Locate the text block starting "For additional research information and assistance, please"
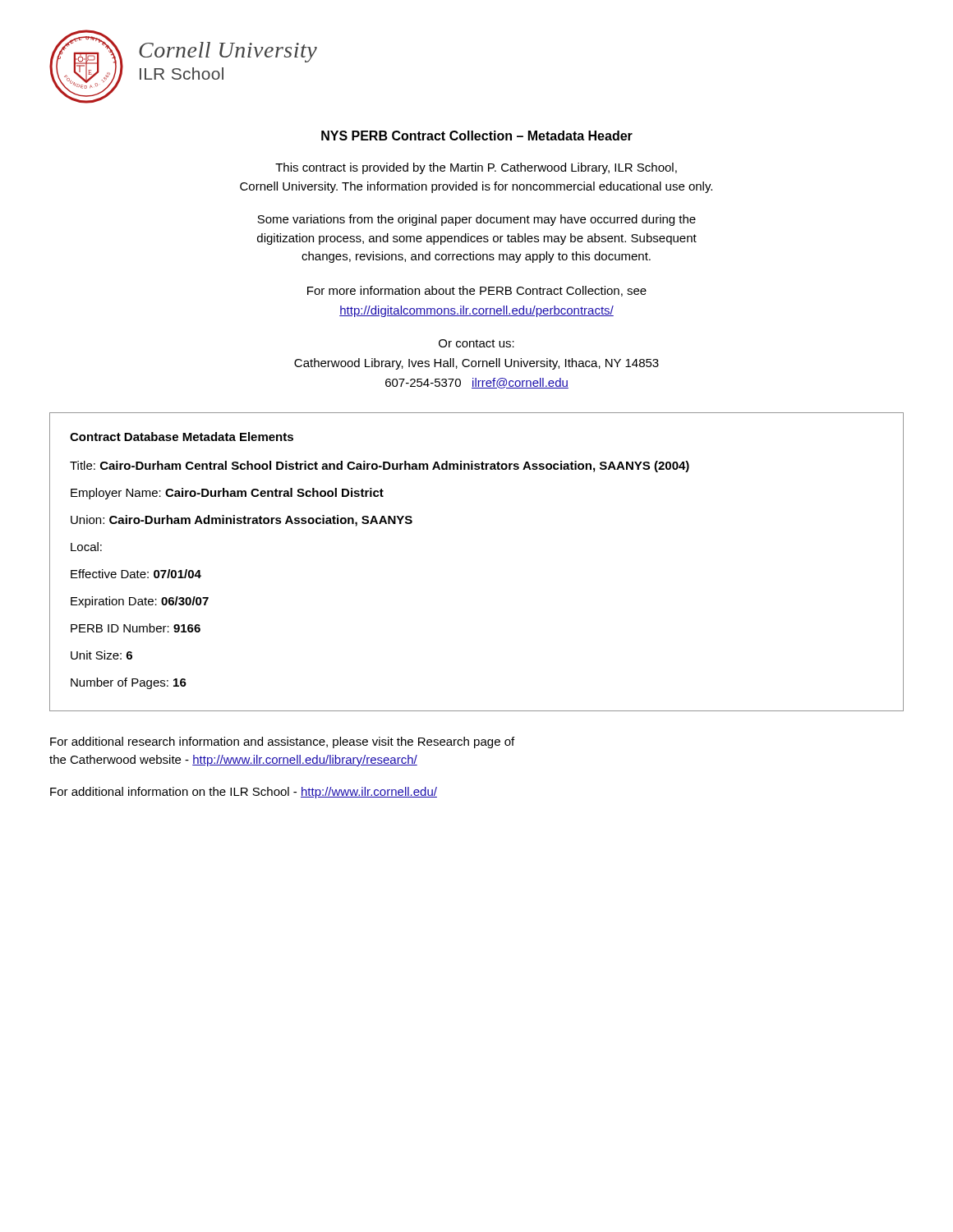Screen dimensions: 1232x953 (x=282, y=750)
